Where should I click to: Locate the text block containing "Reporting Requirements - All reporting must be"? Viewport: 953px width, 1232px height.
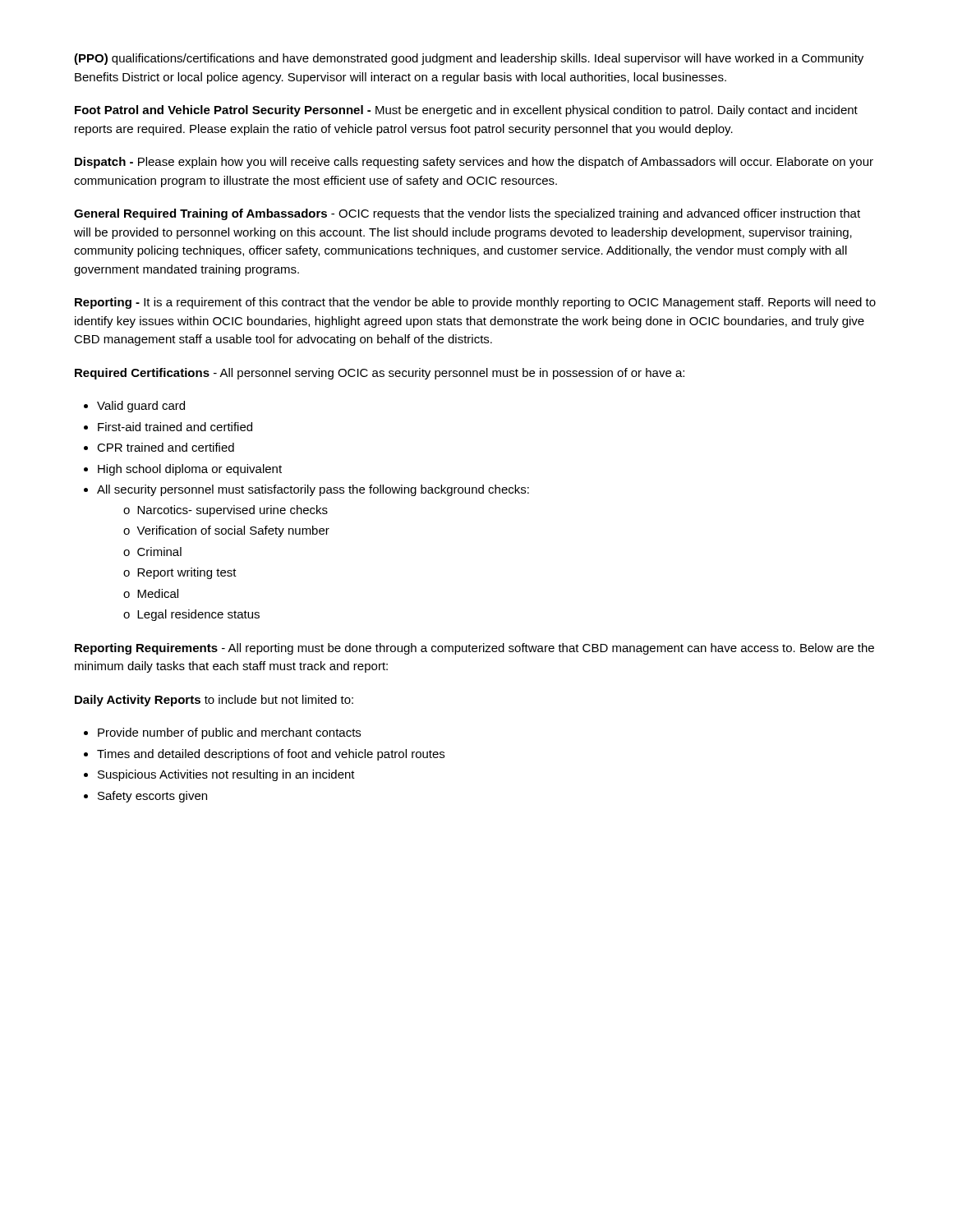[x=474, y=656]
